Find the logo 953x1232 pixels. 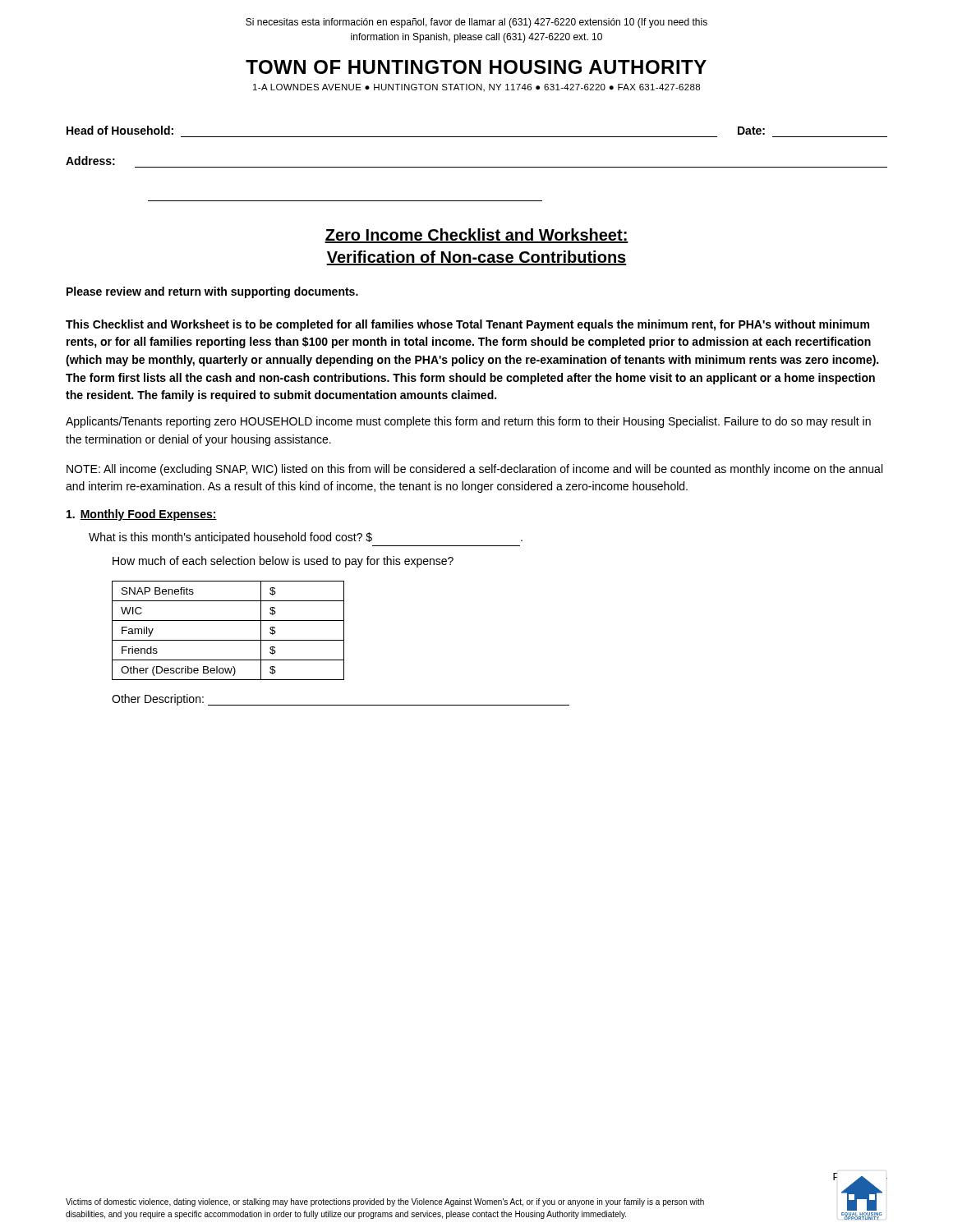point(862,1195)
